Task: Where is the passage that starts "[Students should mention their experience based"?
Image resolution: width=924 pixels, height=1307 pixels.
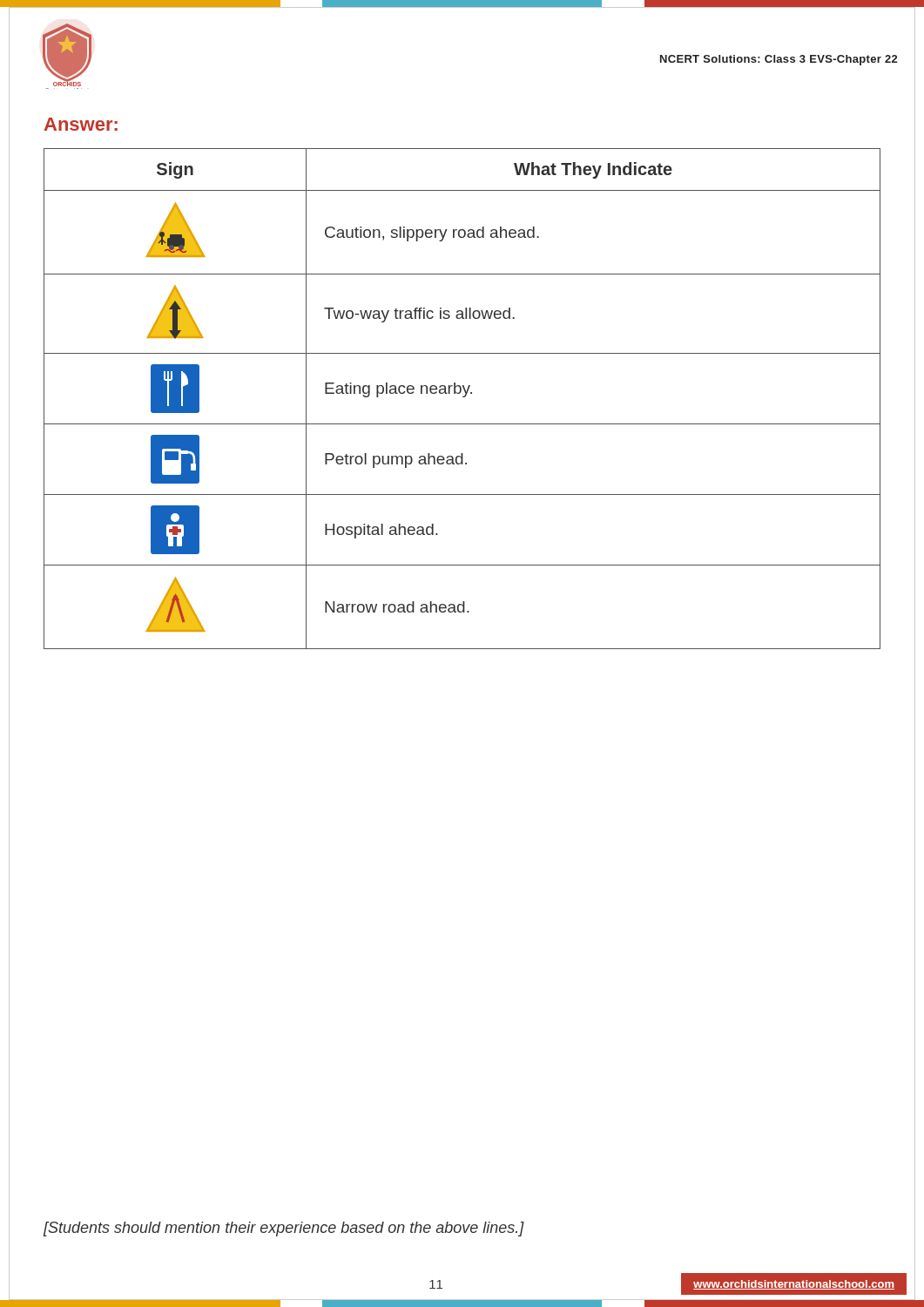Action: 284,1228
